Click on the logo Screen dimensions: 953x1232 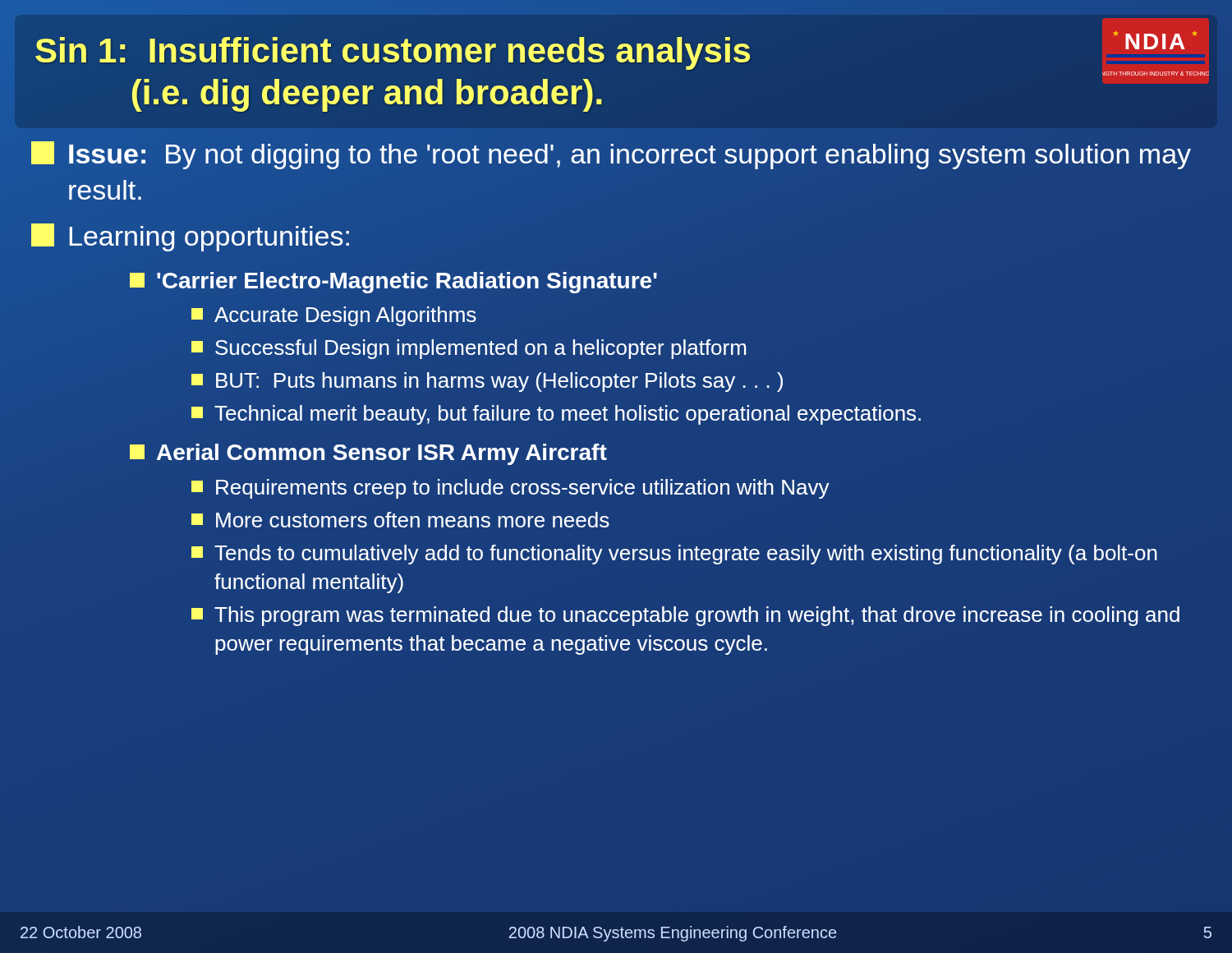pyautogui.click(x=1156, y=51)
